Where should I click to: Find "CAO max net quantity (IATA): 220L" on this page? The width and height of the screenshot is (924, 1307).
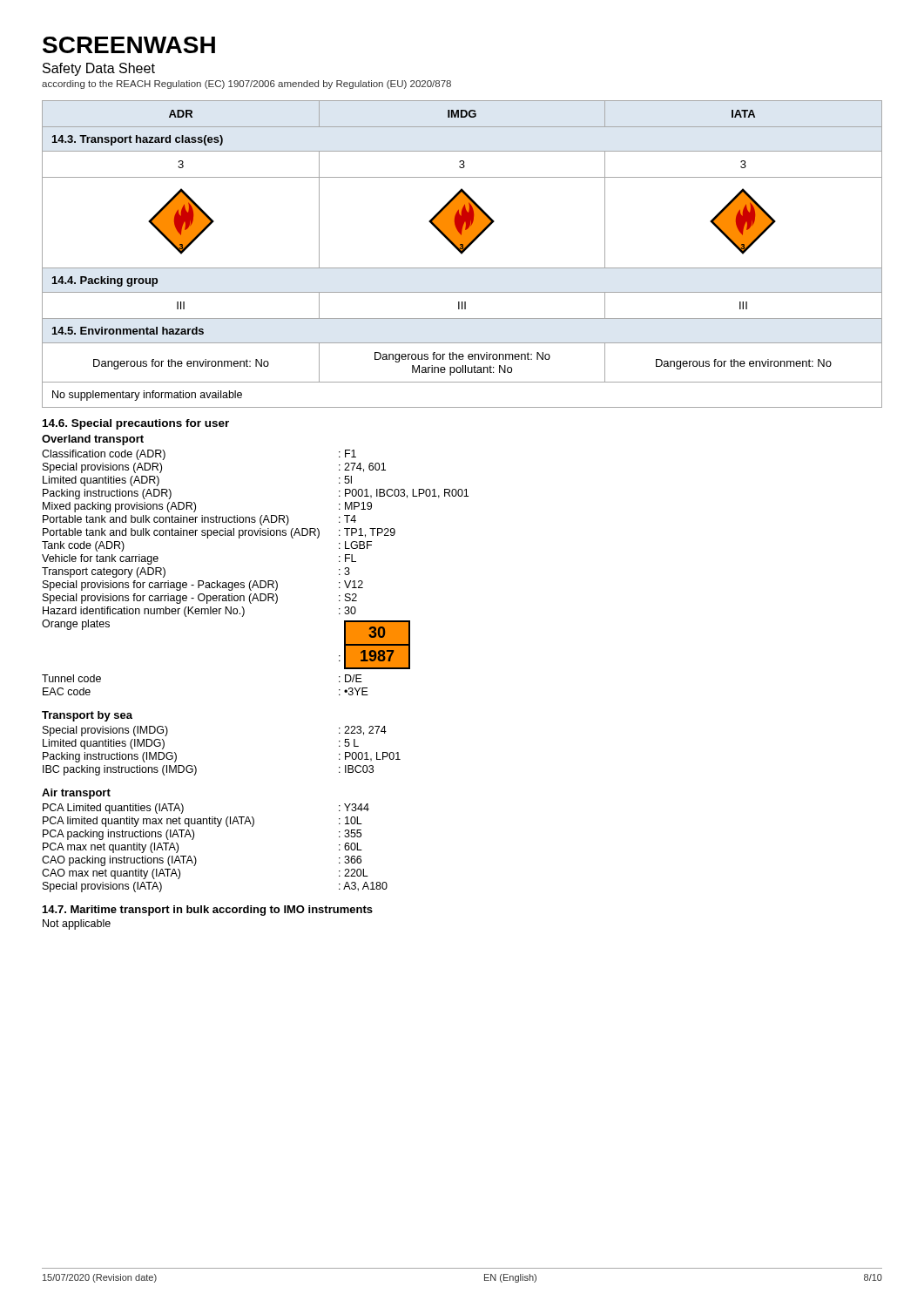coord(115,874)
